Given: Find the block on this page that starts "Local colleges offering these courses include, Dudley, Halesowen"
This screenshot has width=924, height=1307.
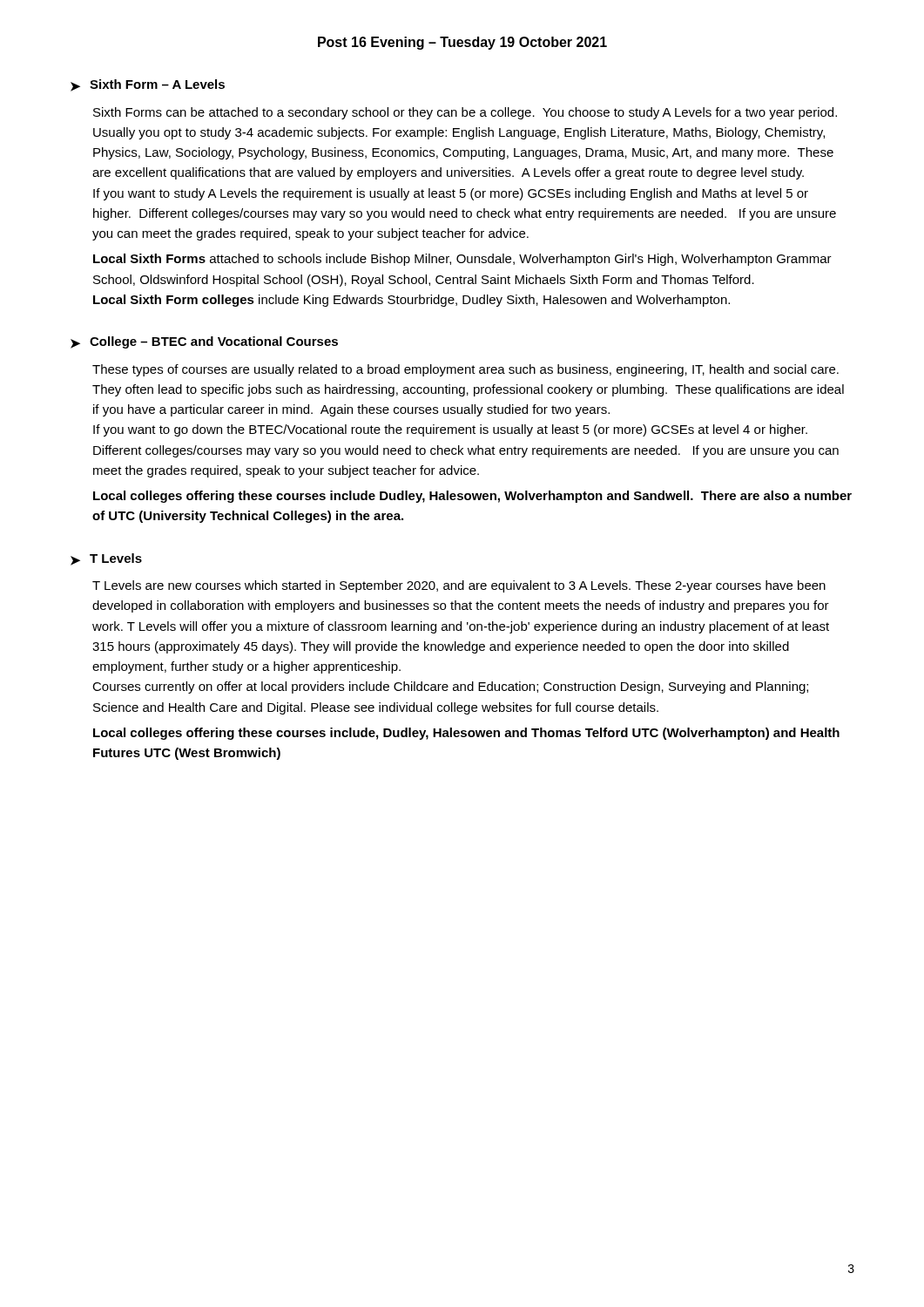Looking at the screenshot, I should tap(466, 742).
